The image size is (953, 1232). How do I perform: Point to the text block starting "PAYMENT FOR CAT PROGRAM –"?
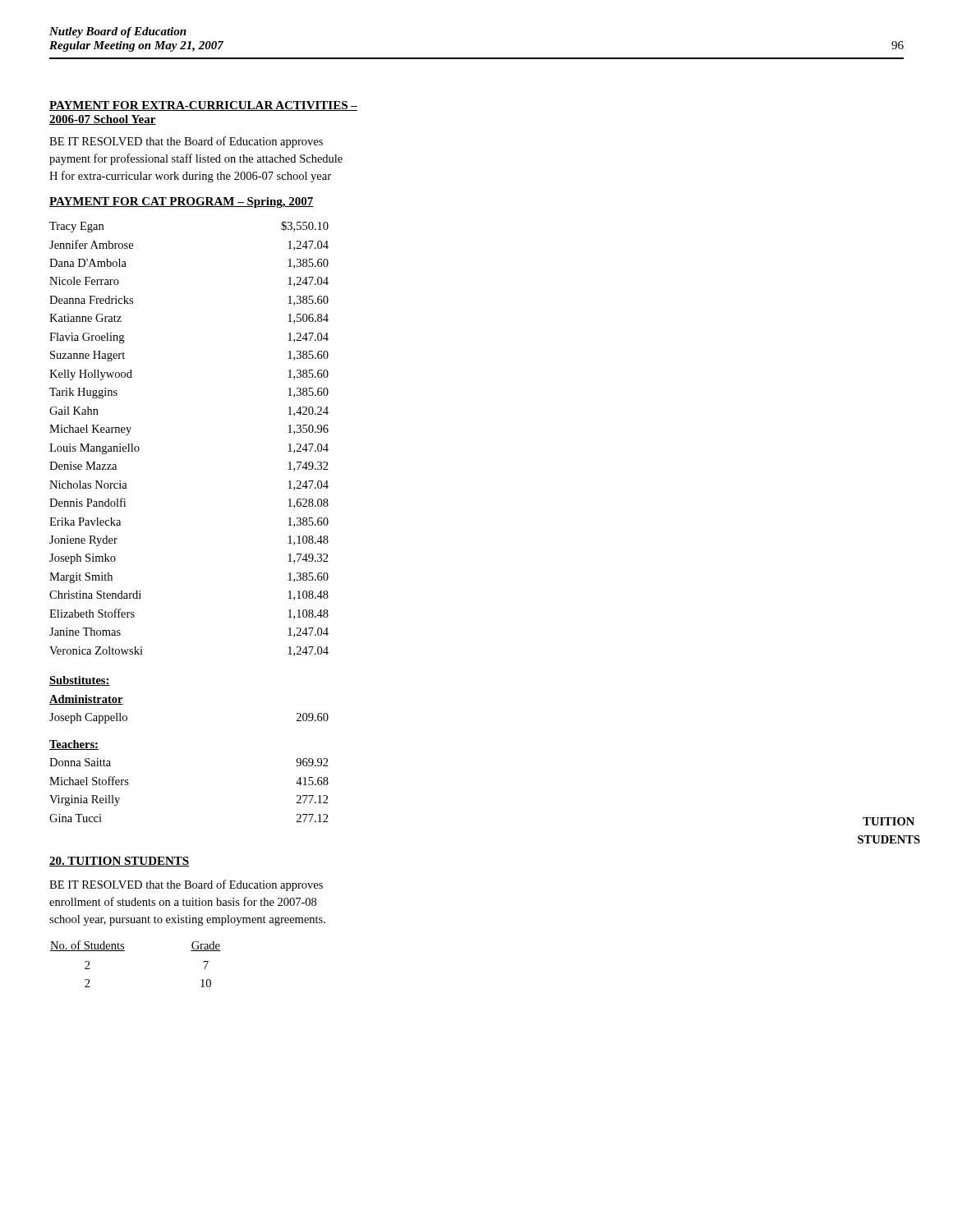coord(181,201)
